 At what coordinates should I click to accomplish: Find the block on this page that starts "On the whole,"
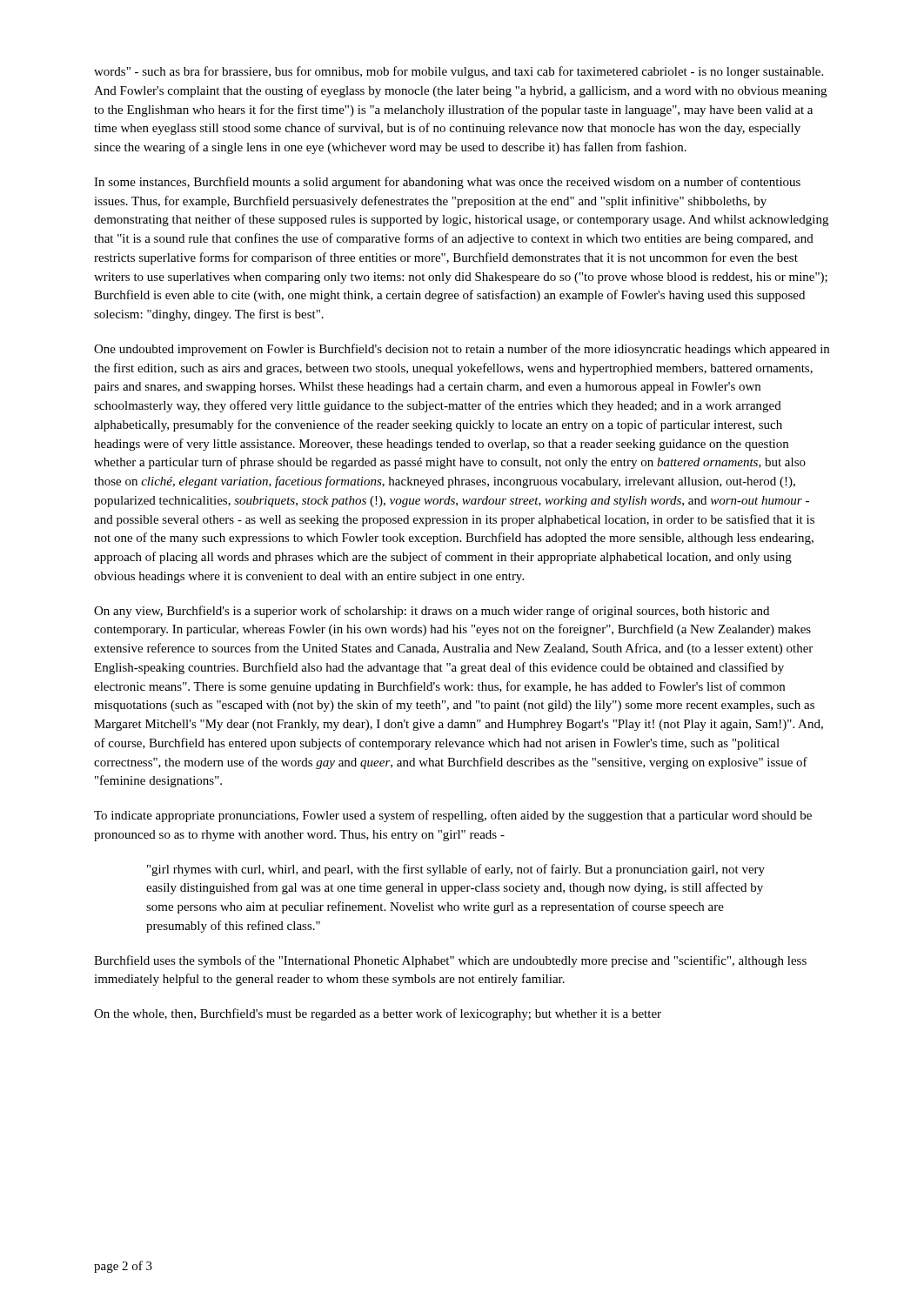pyautogui.click(x=378, y=1014)
